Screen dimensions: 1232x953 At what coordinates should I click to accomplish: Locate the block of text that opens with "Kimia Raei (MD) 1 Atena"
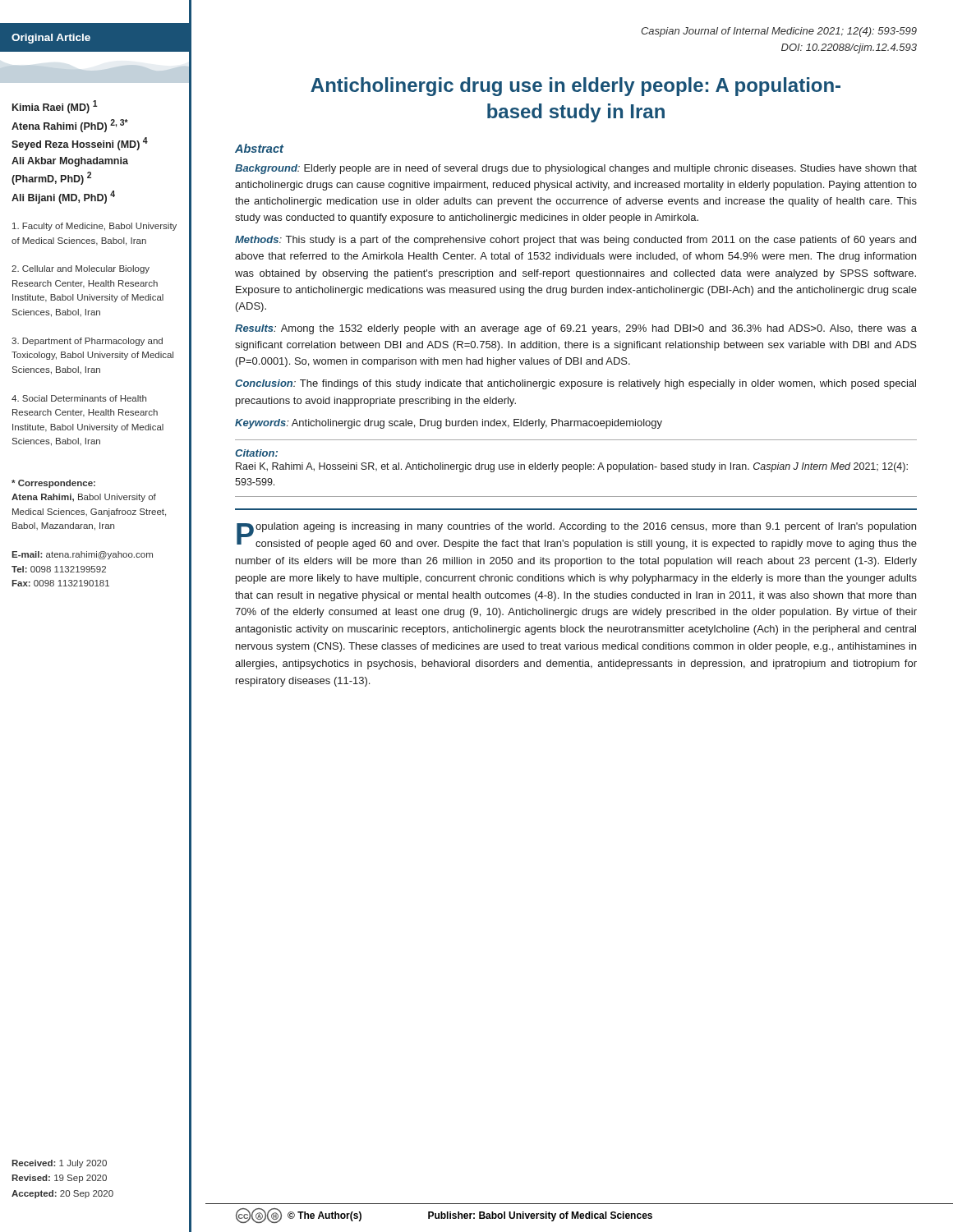click(x=80, y=151)
